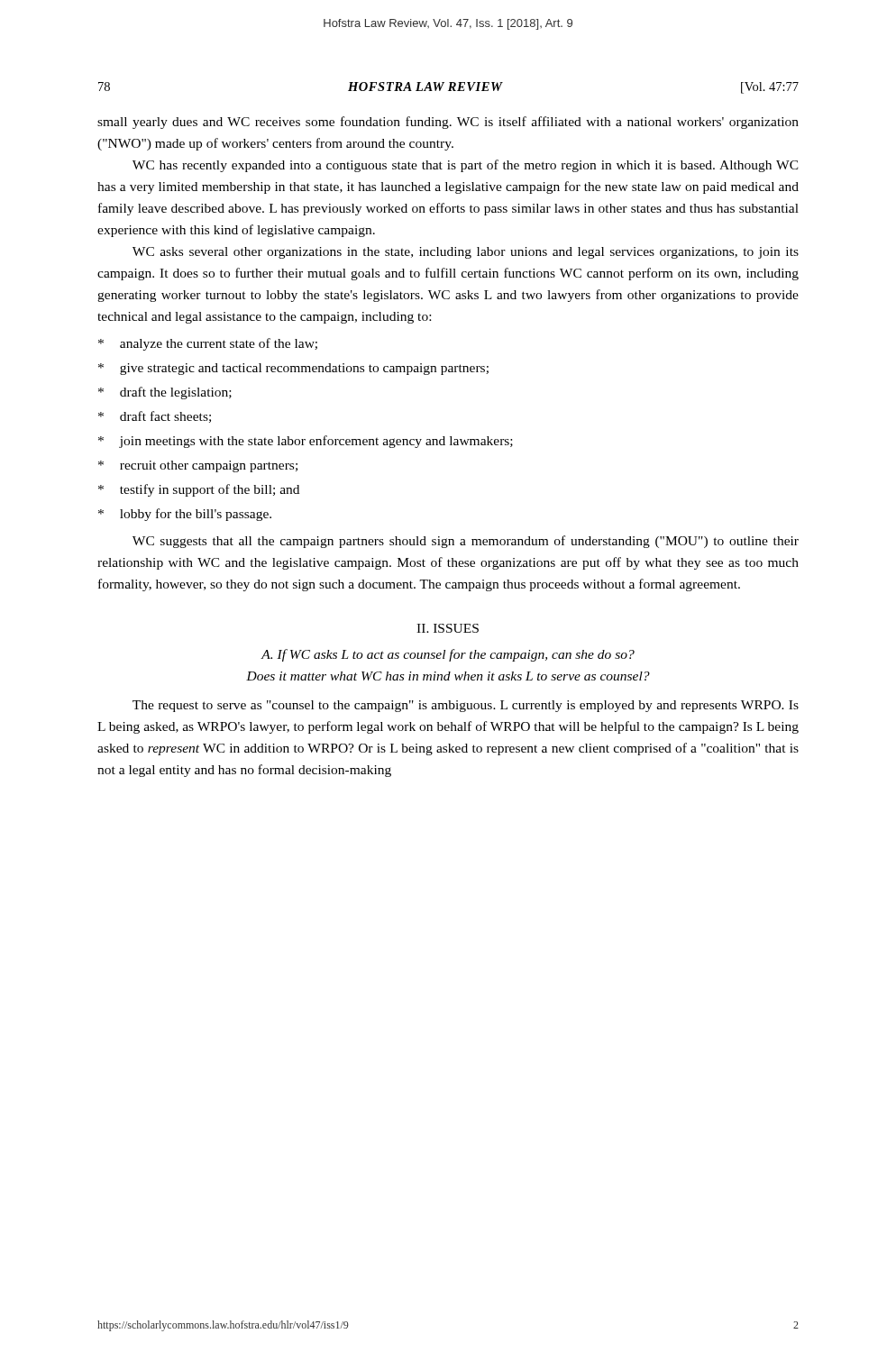This screenshot has height=1352, width=896.
Task: Select the element starting "II. ISSUES"
Action: click(x=448, y=628)
